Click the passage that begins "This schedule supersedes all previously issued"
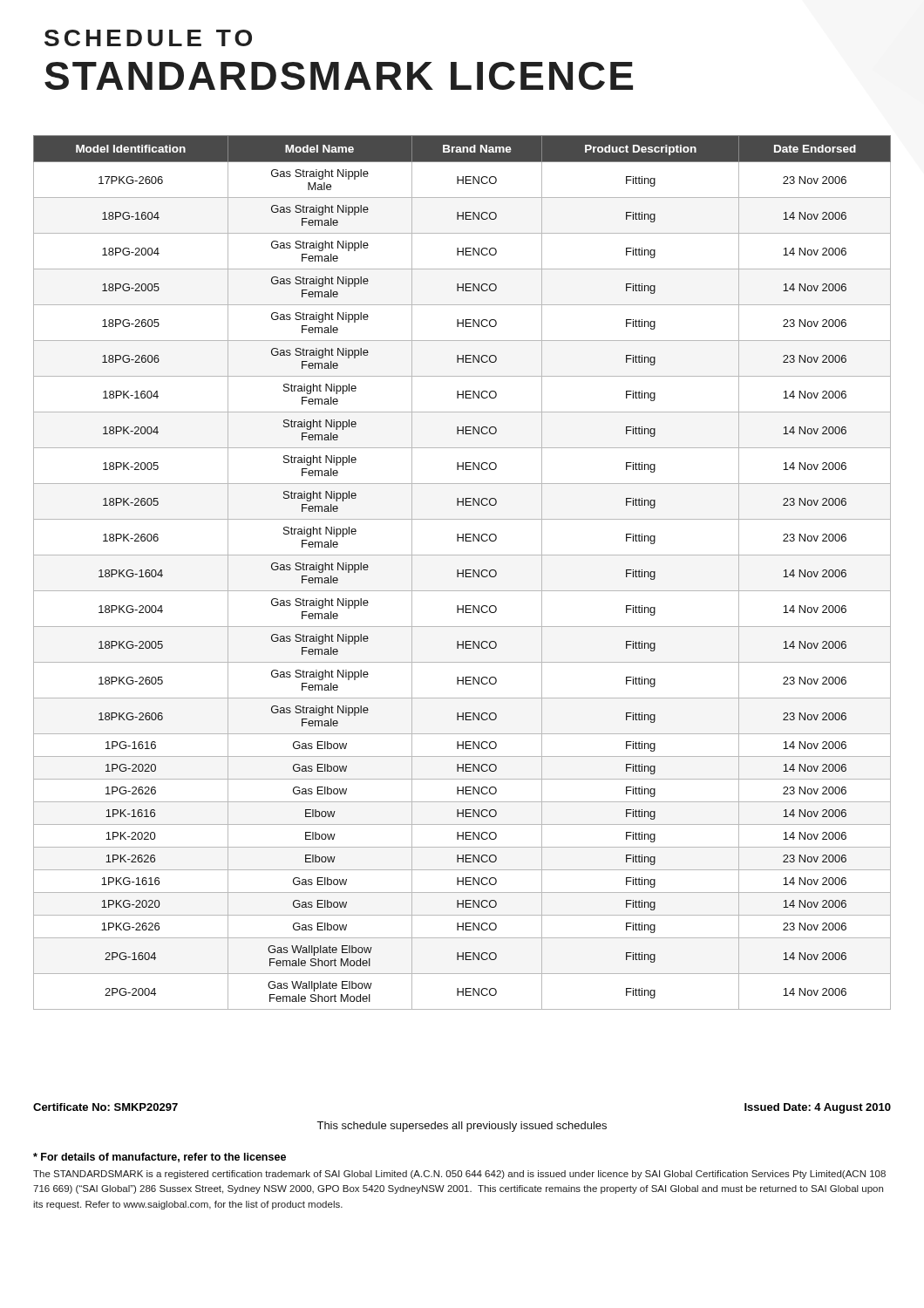Screen dimensions: 1308x924 click(462, 1125)
